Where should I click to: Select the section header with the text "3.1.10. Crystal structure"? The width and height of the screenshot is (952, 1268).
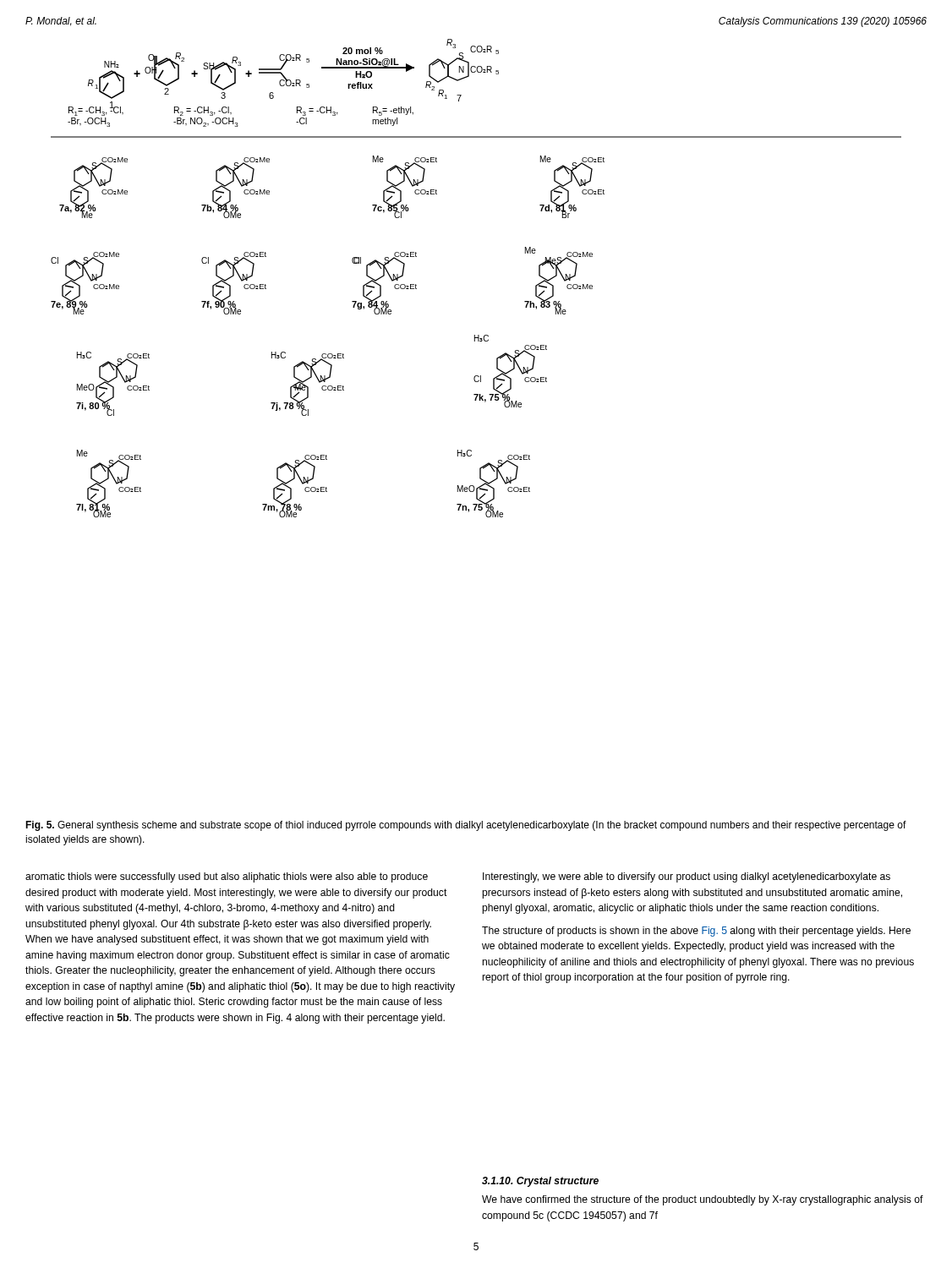pos(540,1181)
